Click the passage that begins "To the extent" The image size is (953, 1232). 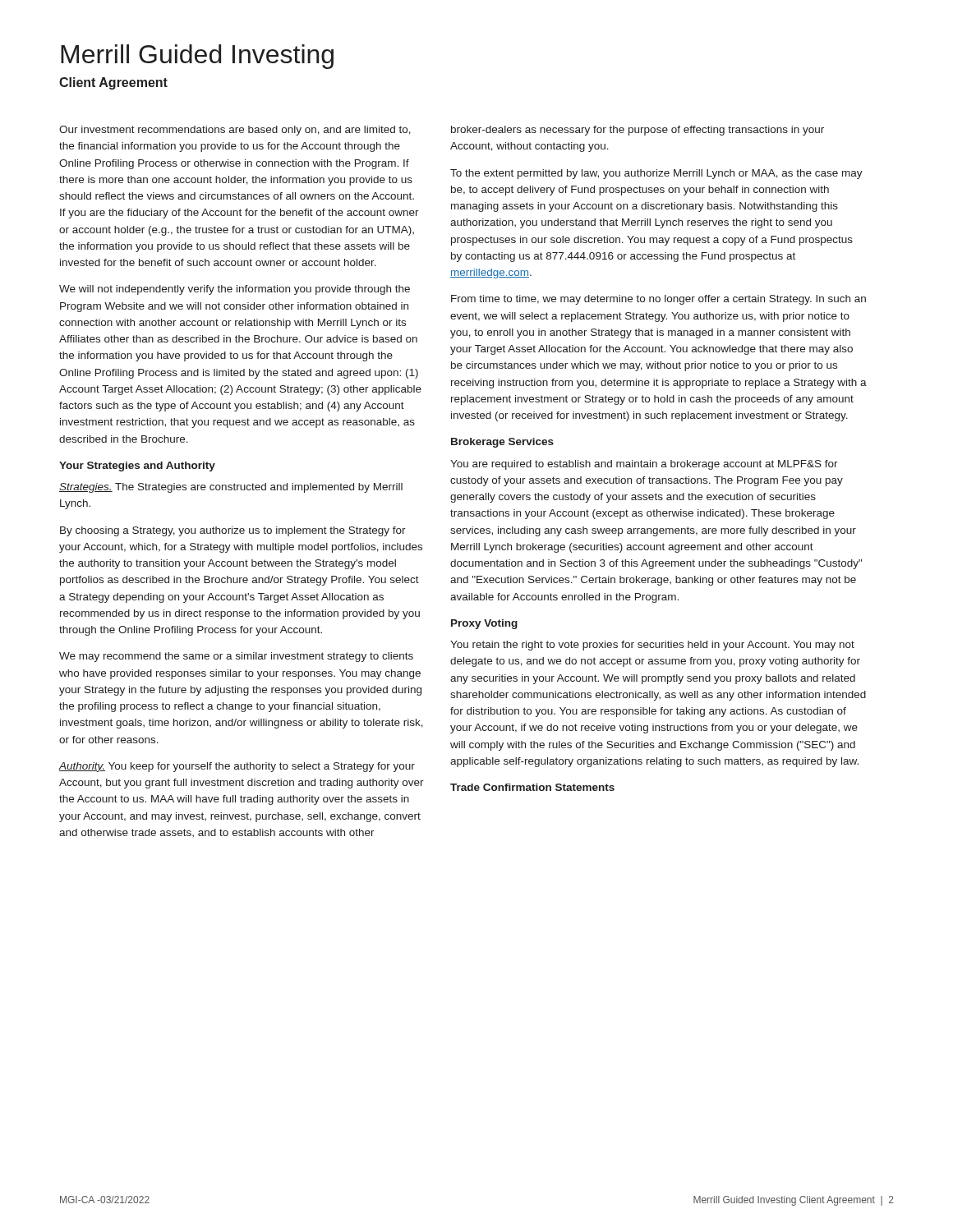point(659,223)
